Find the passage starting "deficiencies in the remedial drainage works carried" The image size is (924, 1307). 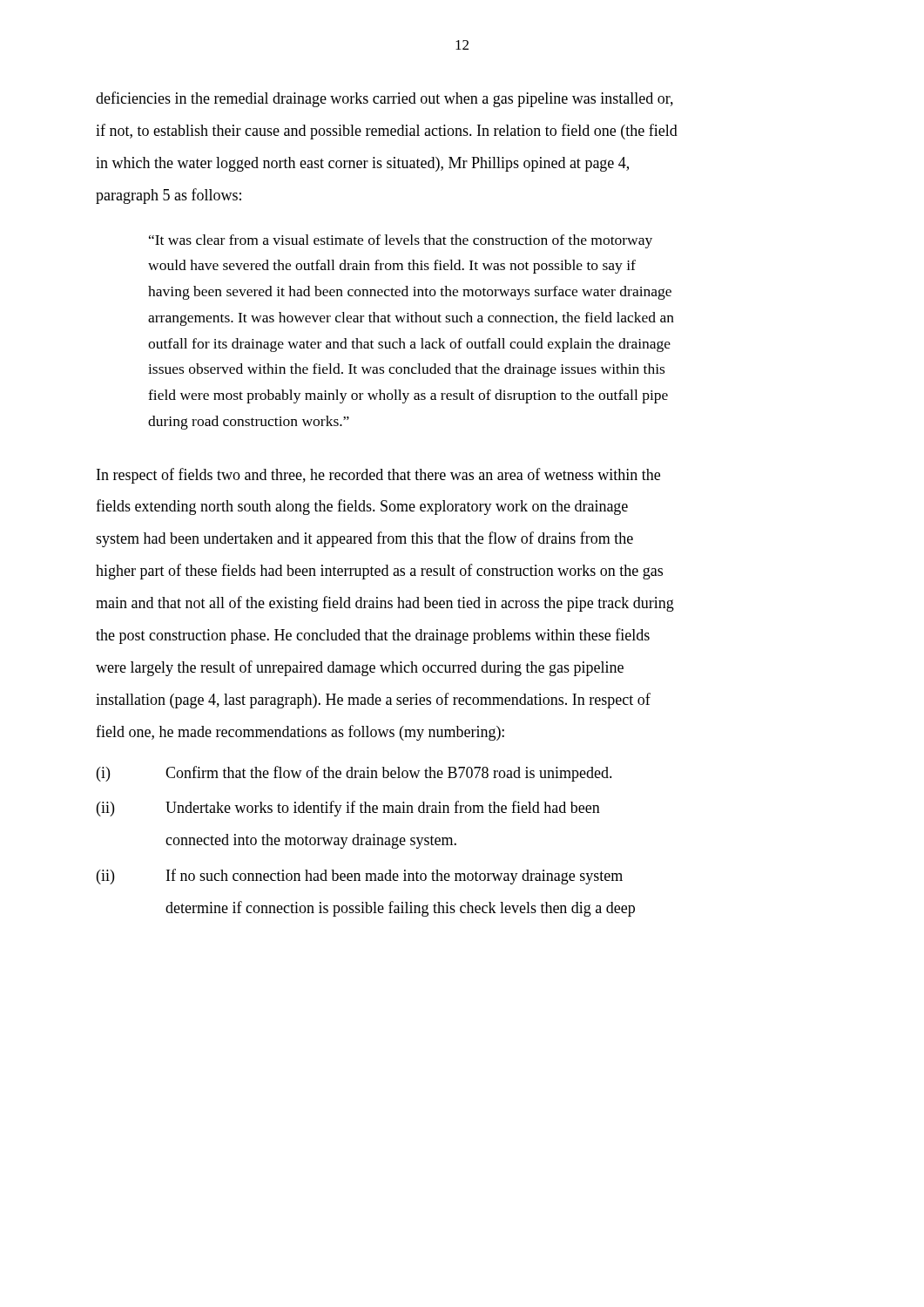pos(385,98)
